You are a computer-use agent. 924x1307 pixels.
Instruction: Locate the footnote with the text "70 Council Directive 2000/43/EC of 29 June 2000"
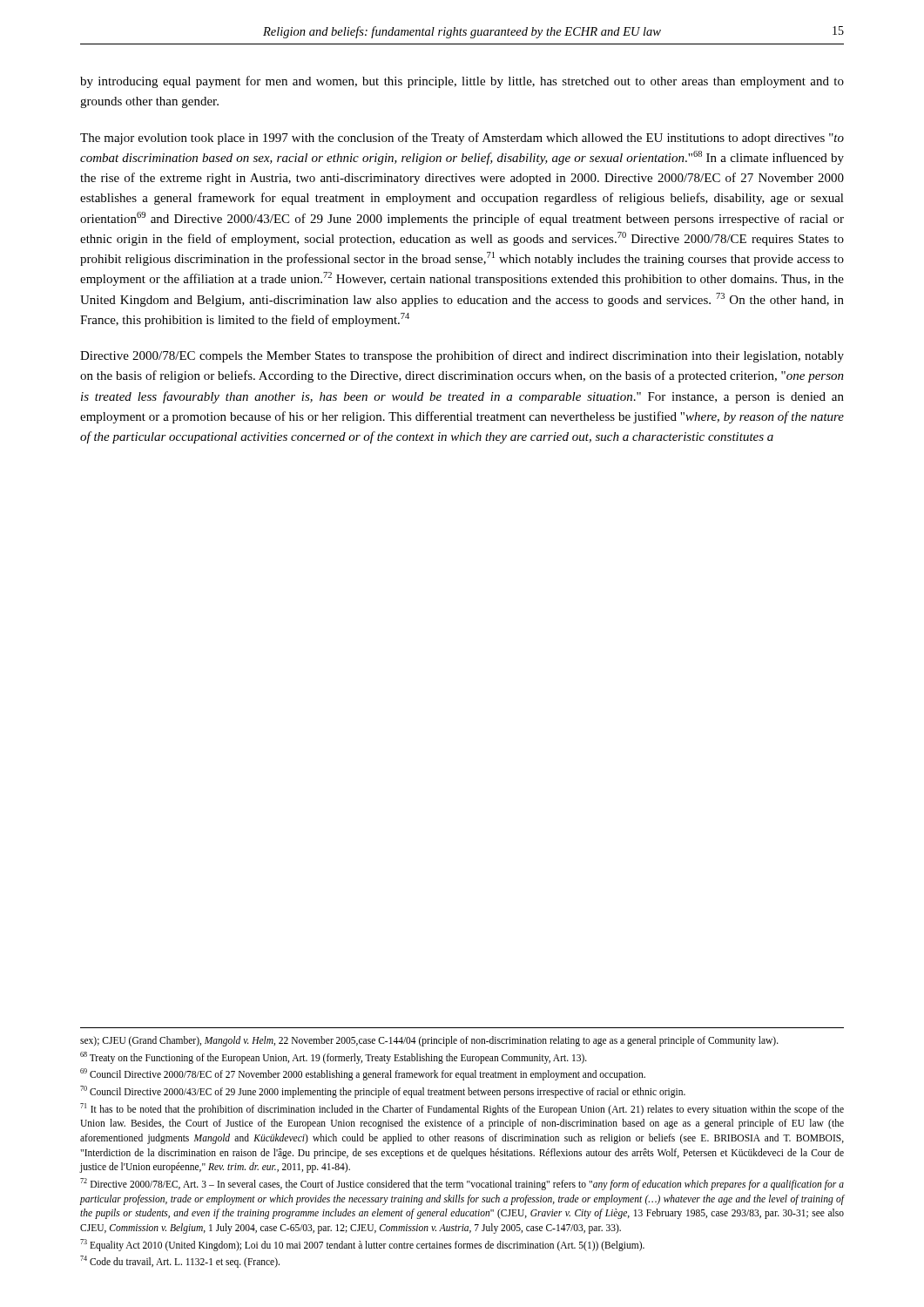(x=383, y=1091)
